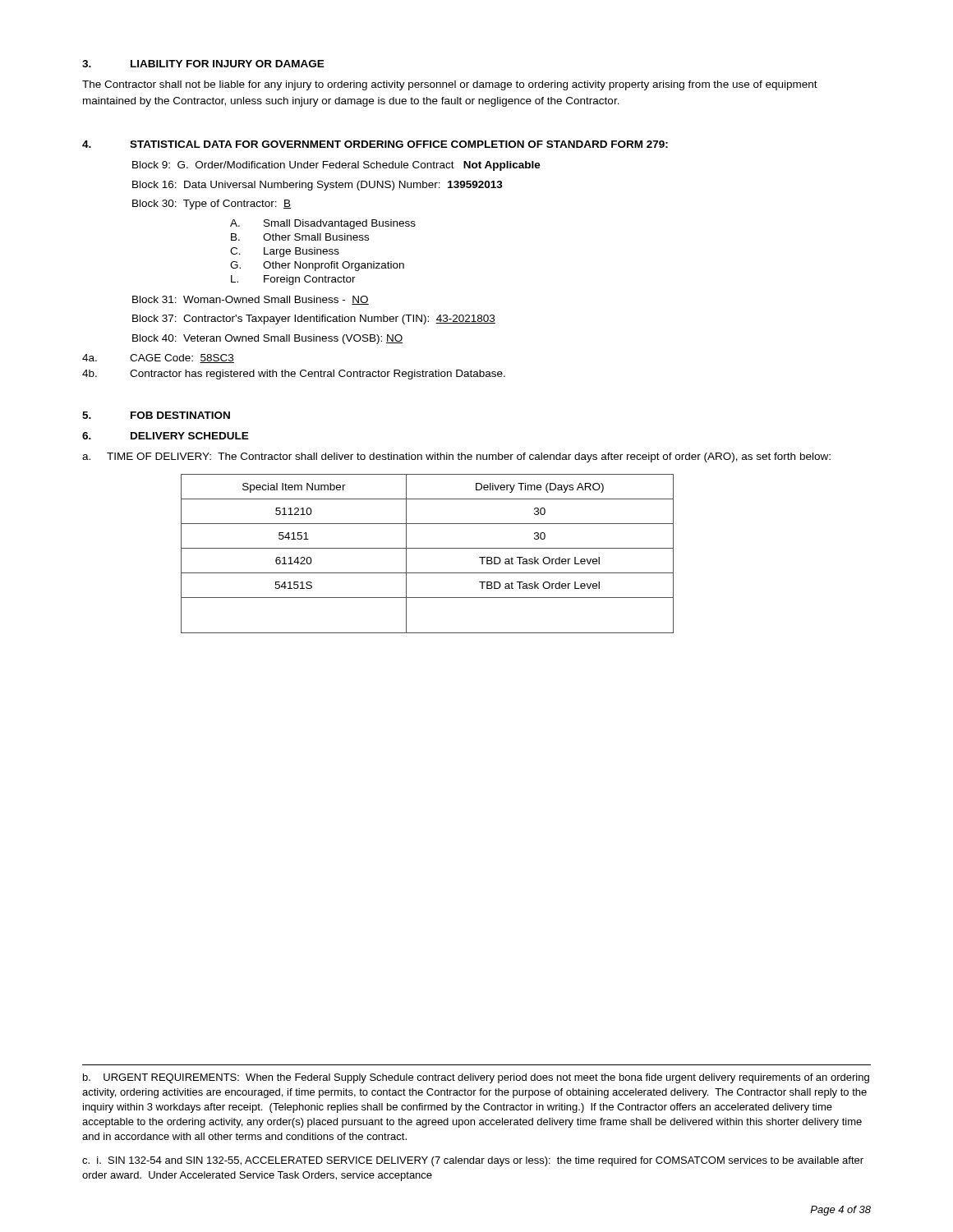
Task: Locate the text "6. DELIVERY SCHEDULE"
Action: [165, 435]
